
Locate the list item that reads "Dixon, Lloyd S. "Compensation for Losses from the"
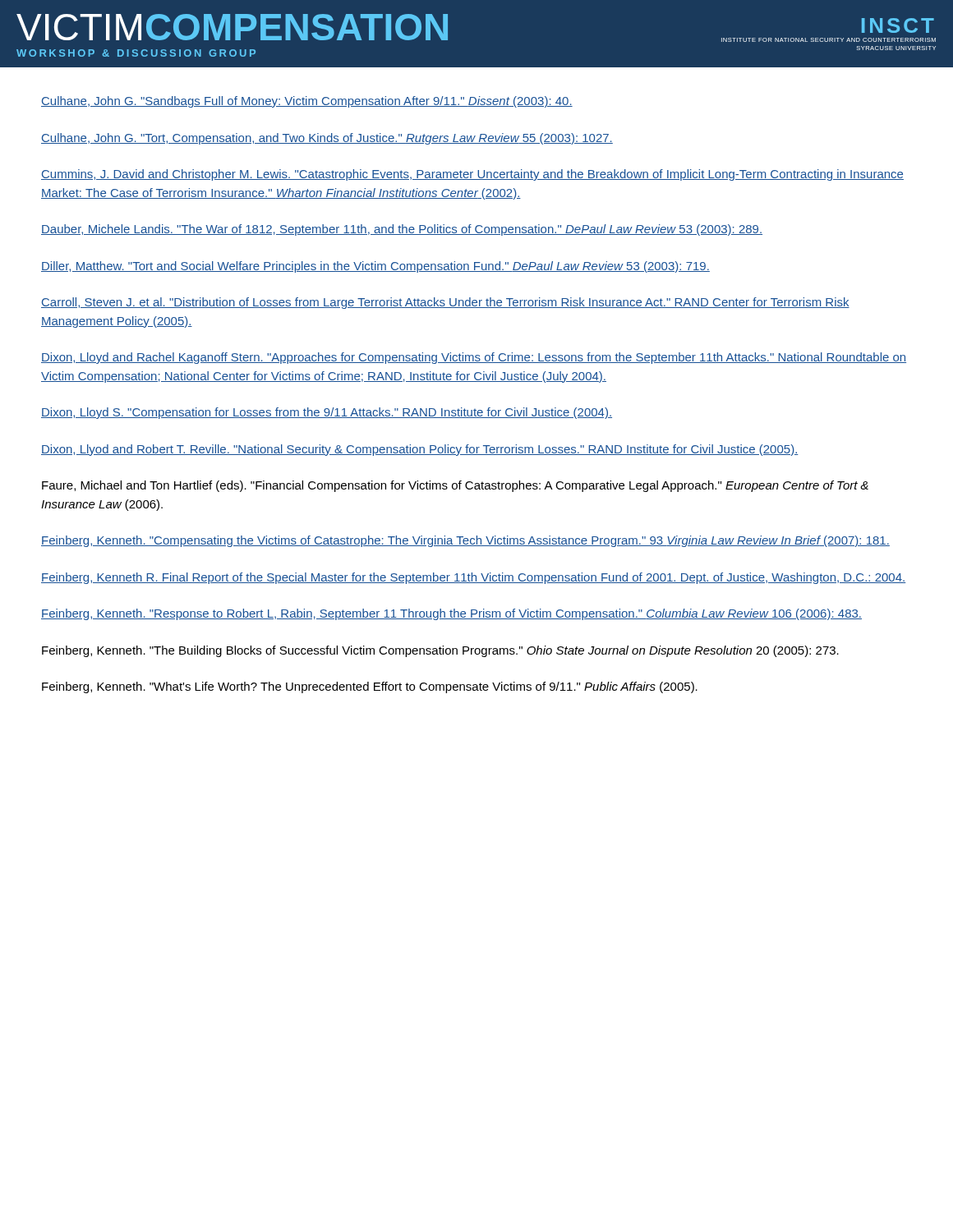point(327,412)
